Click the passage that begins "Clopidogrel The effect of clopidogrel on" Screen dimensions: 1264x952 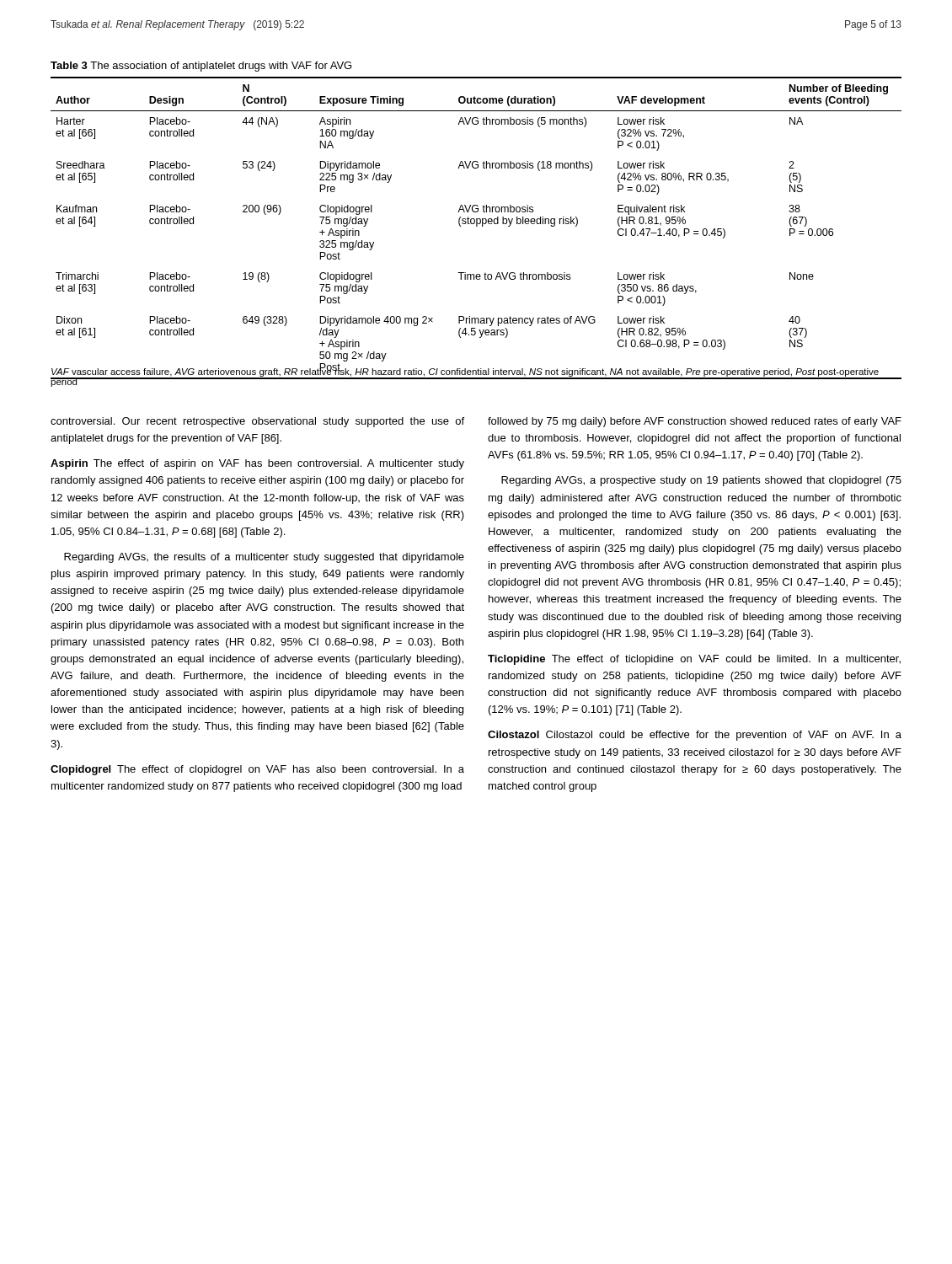(257, 778)
